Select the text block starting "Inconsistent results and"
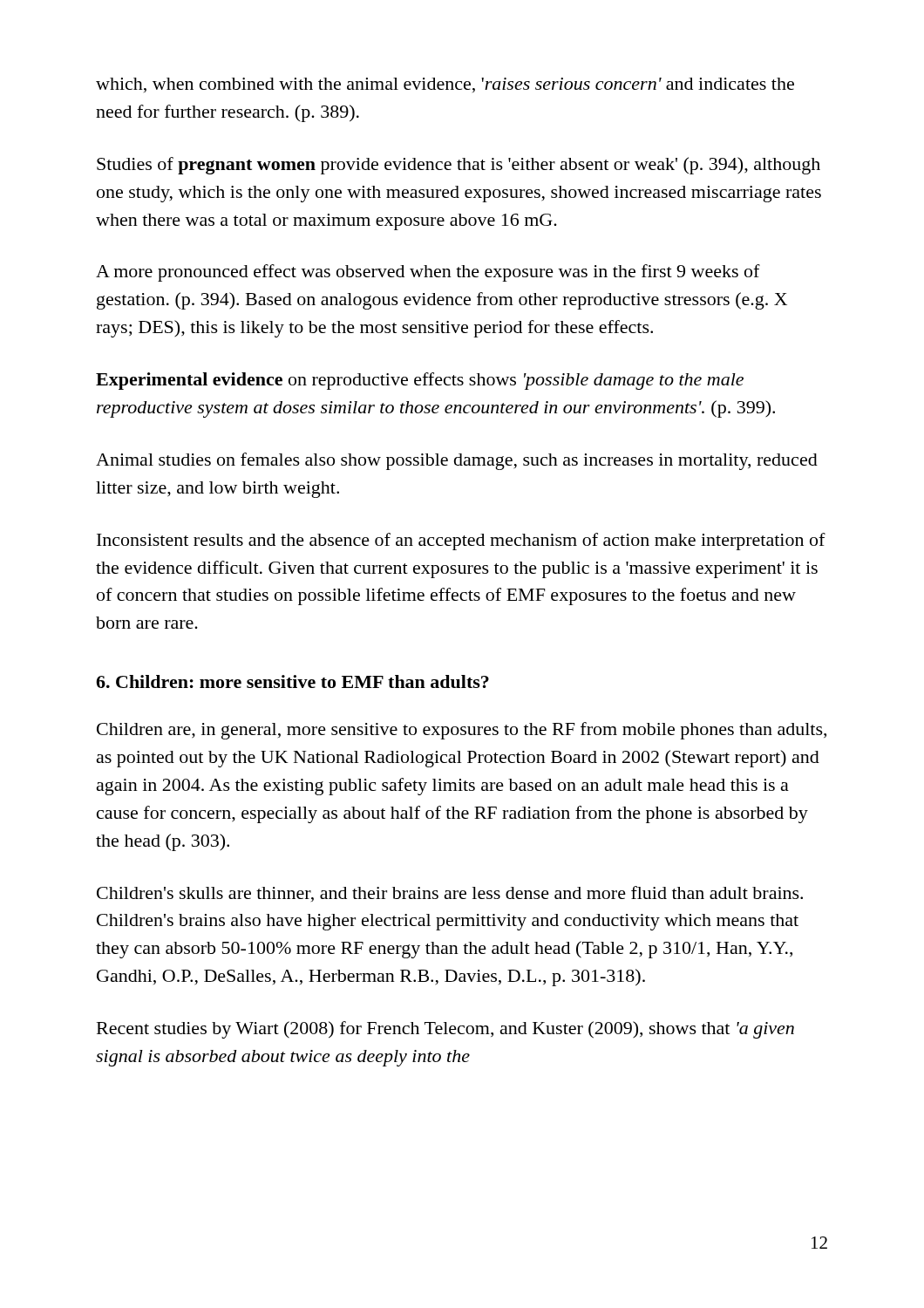 (460, 581)
